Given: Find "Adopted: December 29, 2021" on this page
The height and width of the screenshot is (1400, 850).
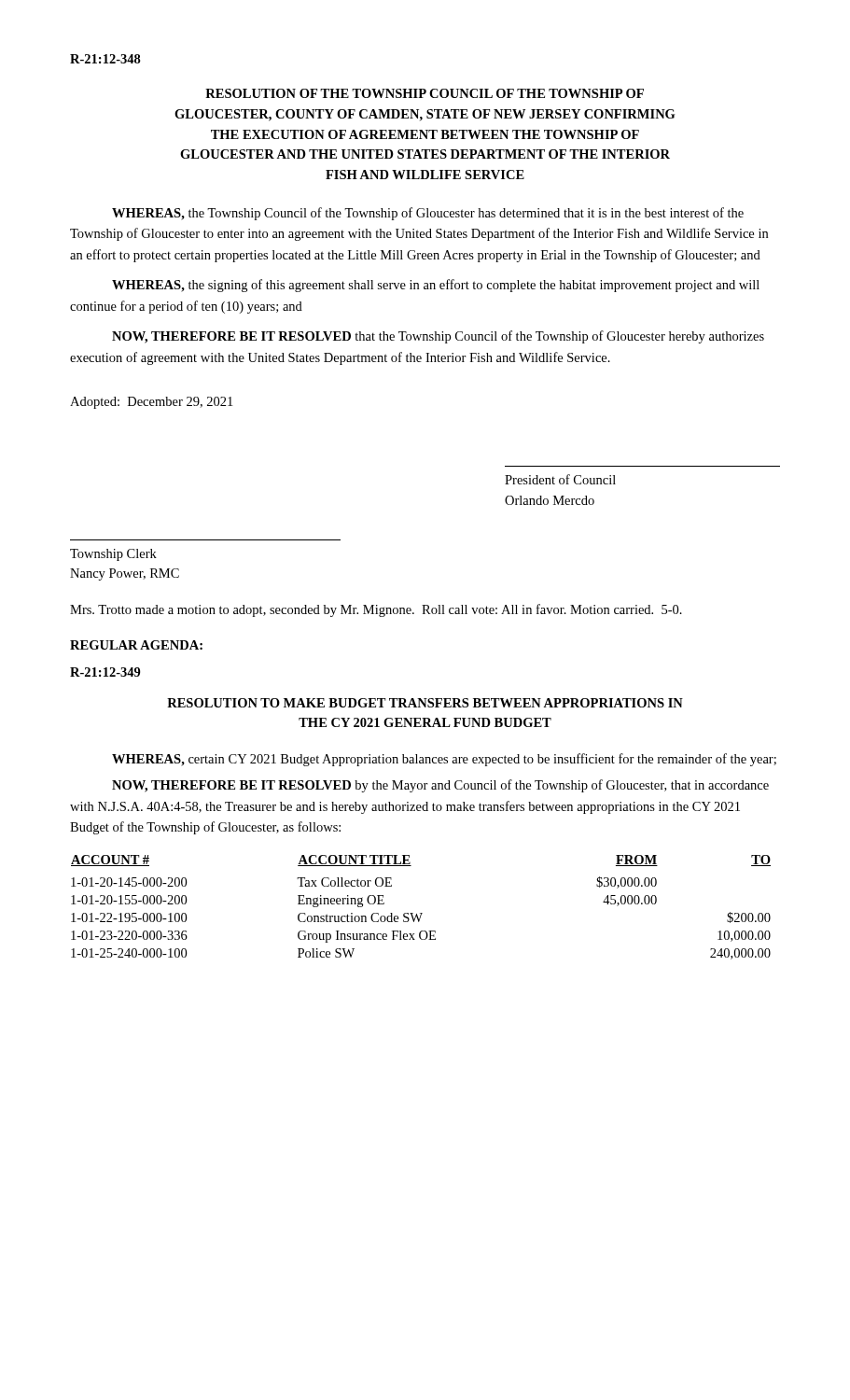Looking at the screenshot, I should [152, 401].
